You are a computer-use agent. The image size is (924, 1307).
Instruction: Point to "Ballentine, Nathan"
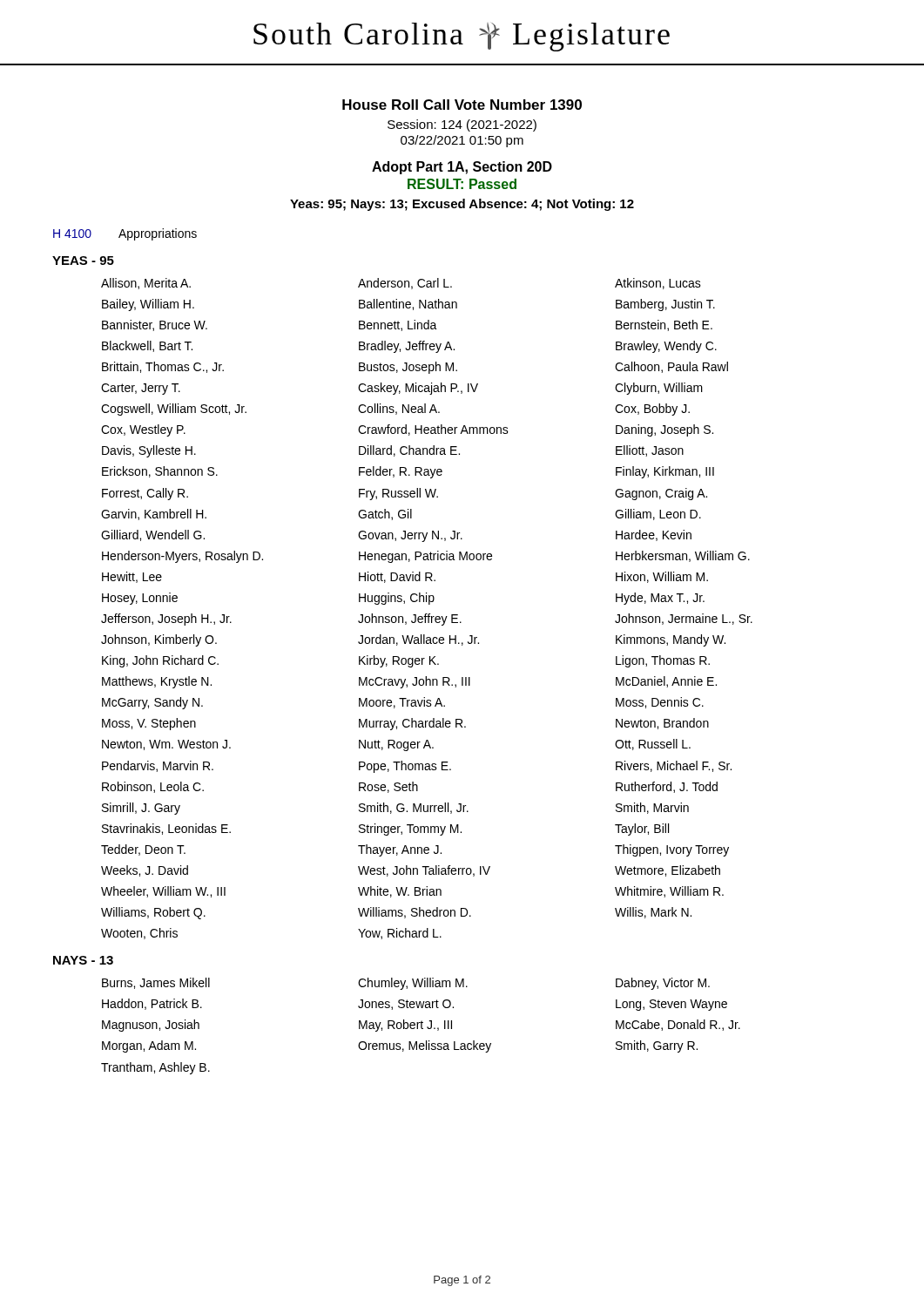point(408,304)
